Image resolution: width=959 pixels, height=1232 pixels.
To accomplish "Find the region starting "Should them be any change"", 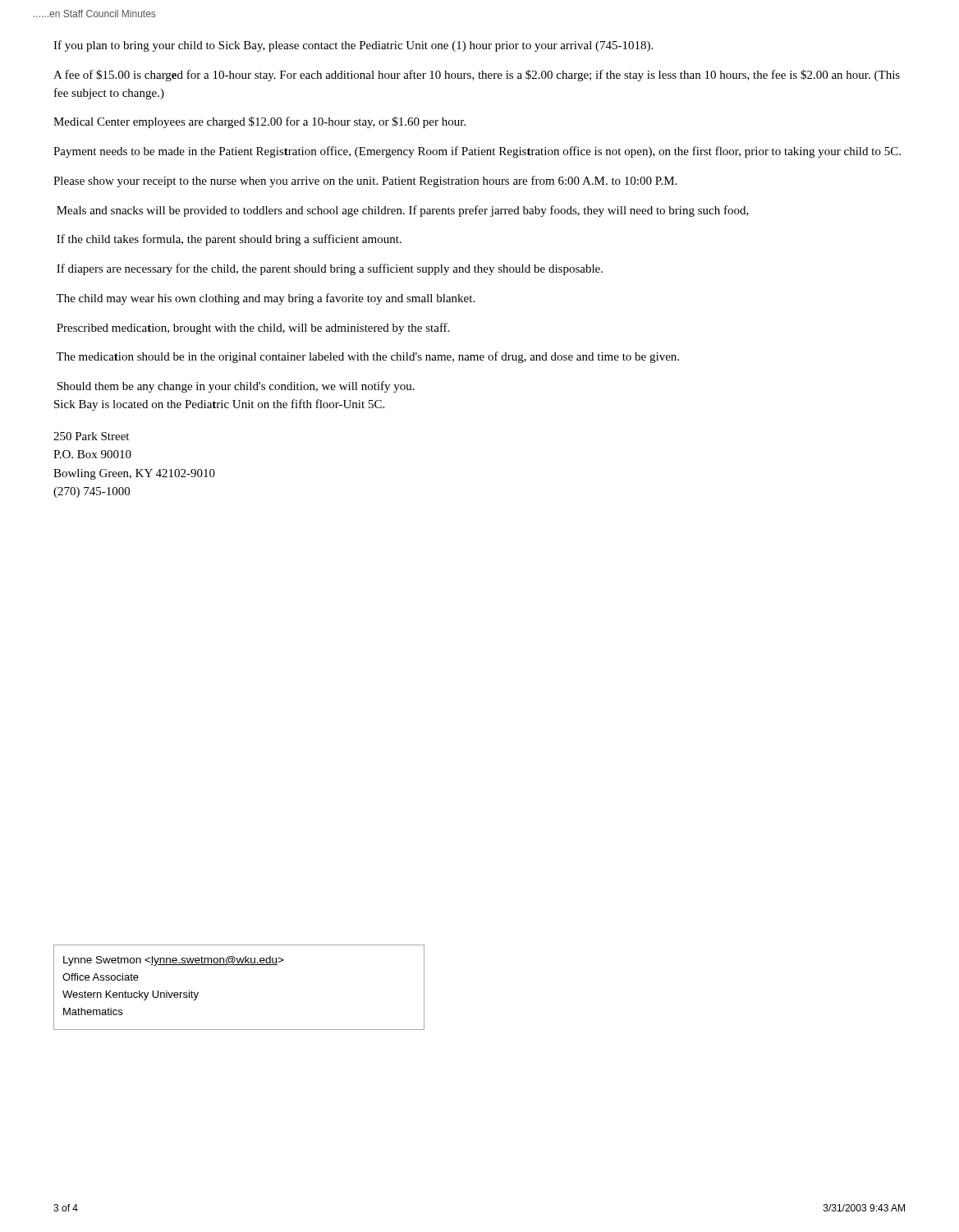I will click(234, 395).
